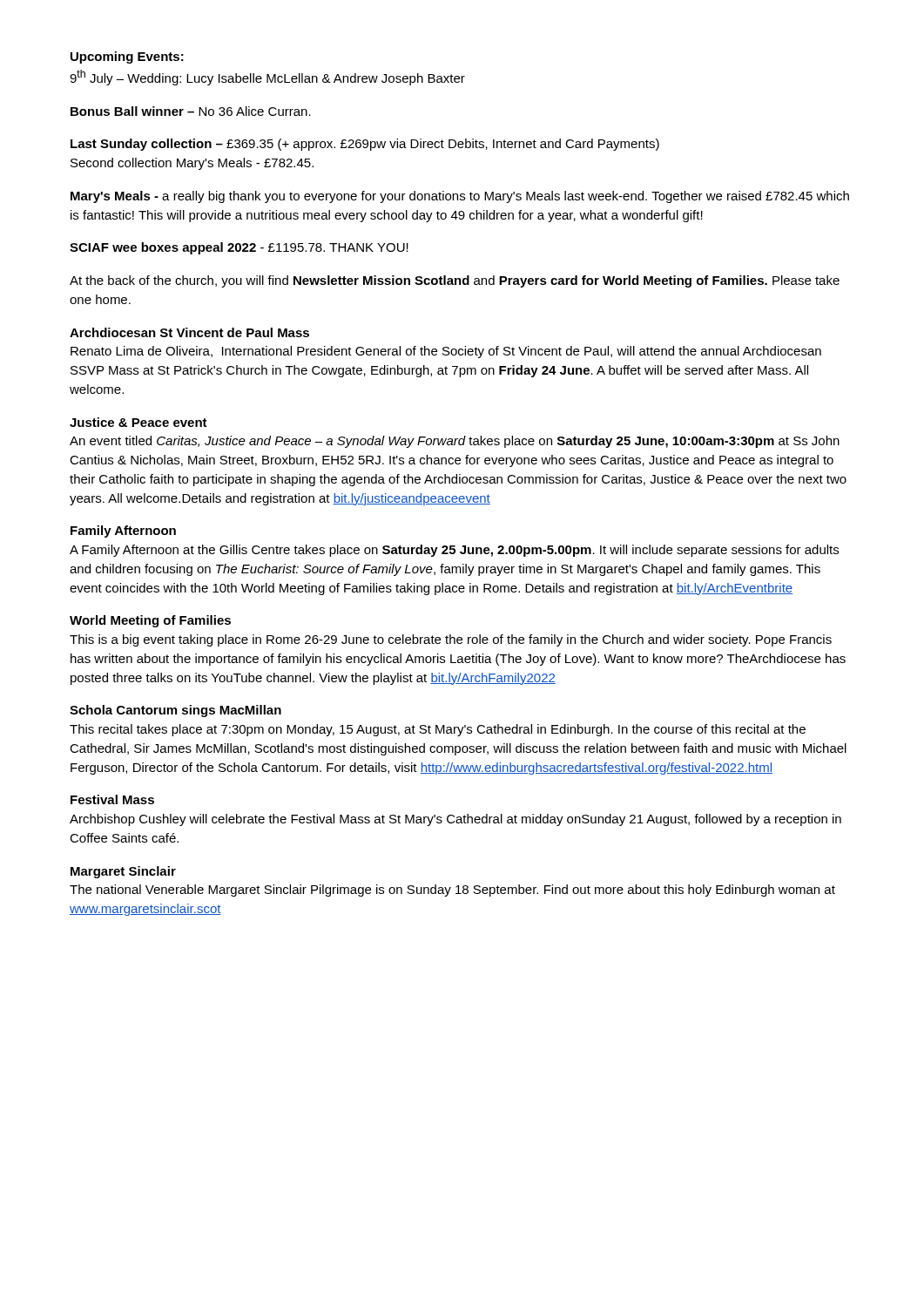Where is the passage that starts "Last Sunday collection – £369.35 (+ approx. £269pw"?
Screen dimensions: 1307x924
[x=462, y=153]
